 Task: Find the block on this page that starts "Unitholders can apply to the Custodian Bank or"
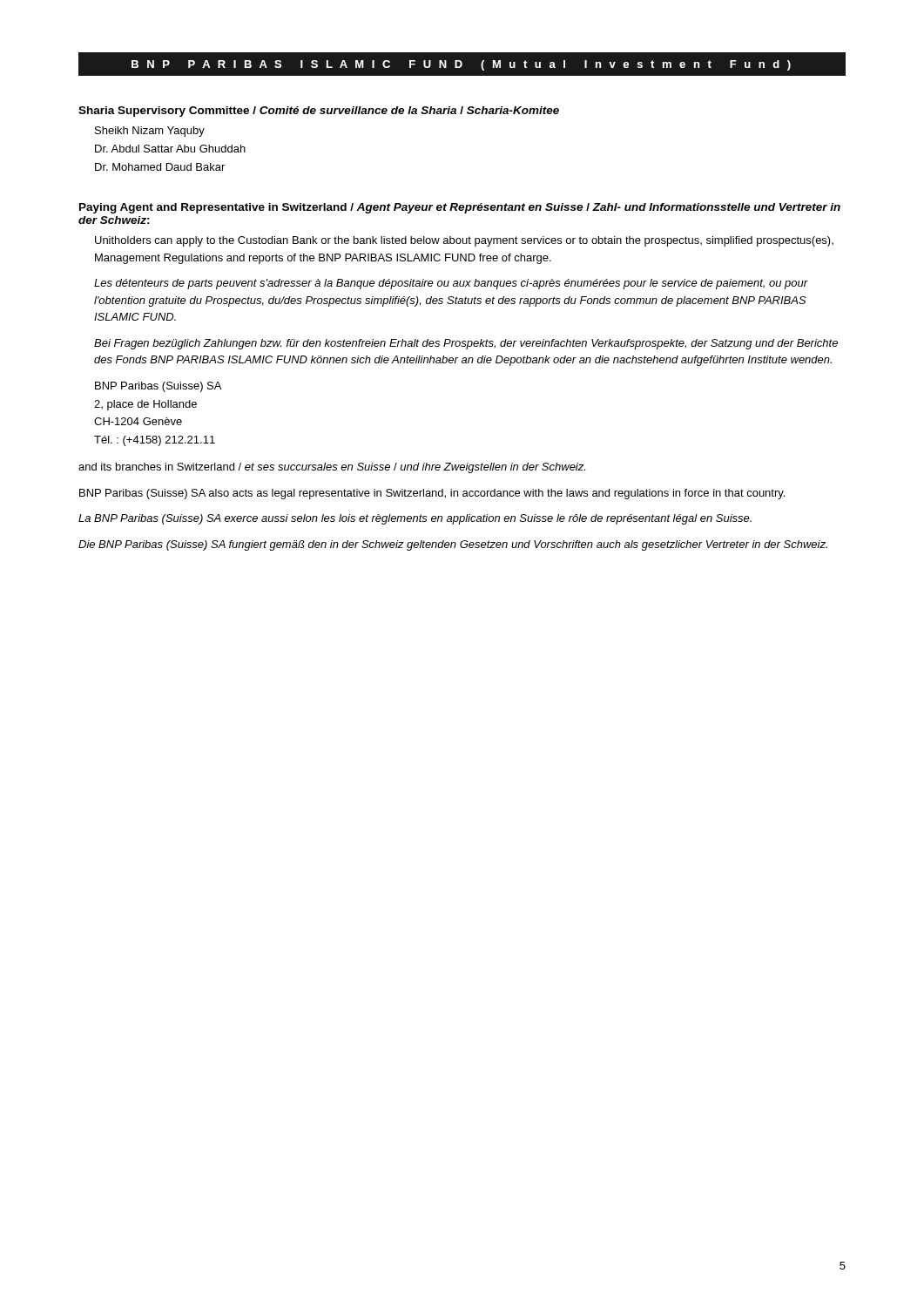point(464,249)
